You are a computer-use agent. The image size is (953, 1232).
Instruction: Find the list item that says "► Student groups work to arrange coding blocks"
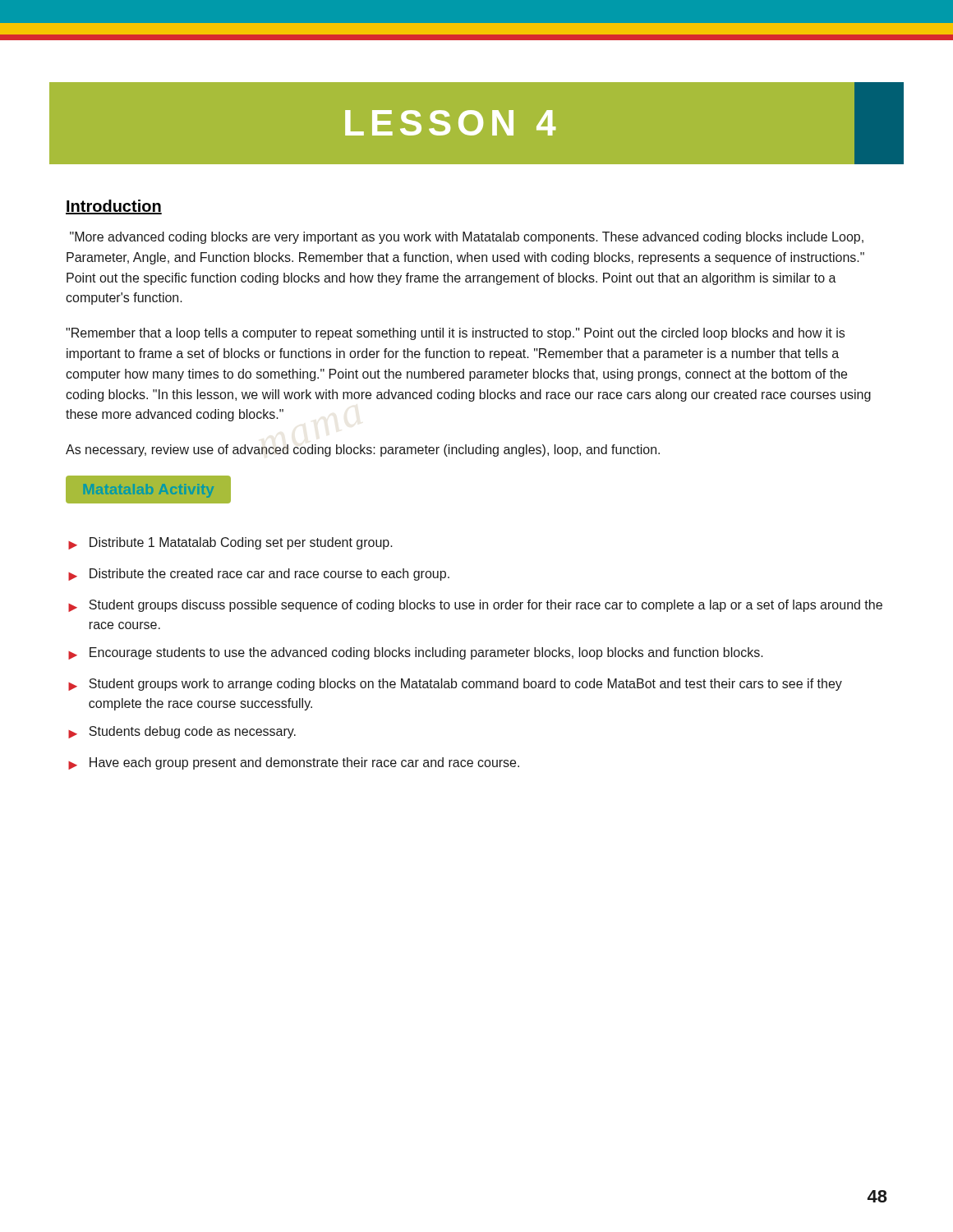(476, 694)
